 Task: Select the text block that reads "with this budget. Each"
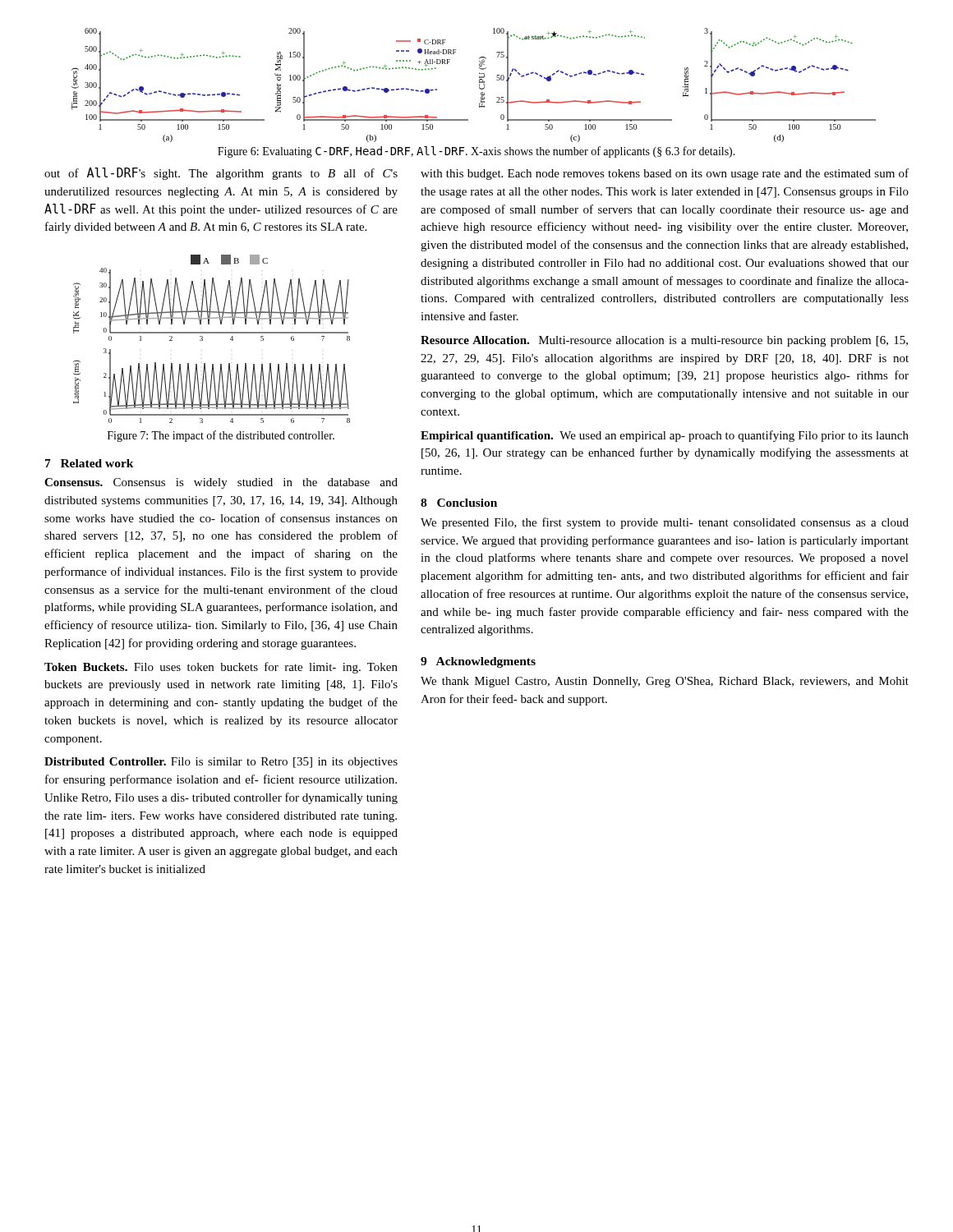click(x=665, y=245)
